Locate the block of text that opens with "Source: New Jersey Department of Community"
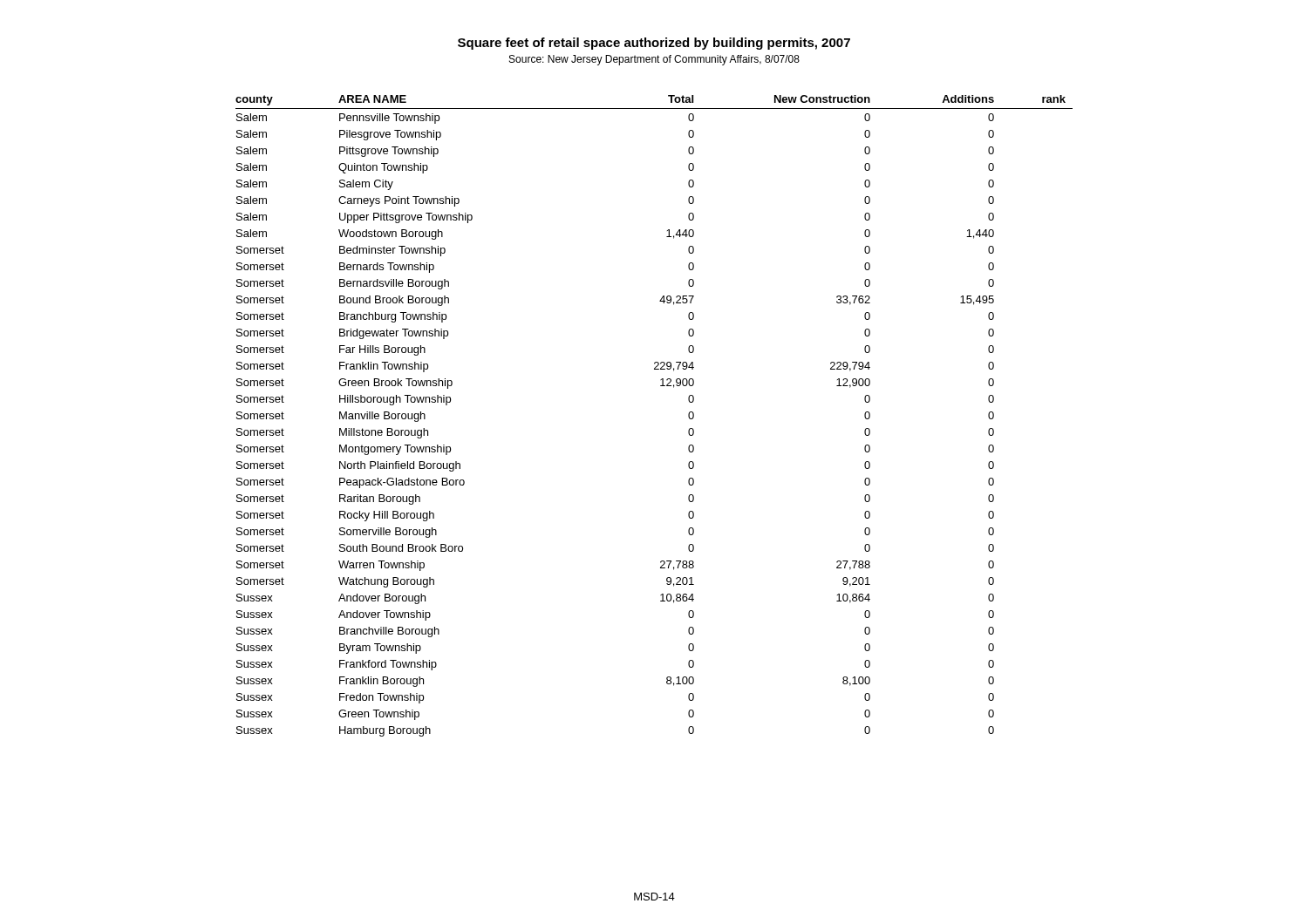The height and width of the screenshot is (924, 1308). [654, 59]
